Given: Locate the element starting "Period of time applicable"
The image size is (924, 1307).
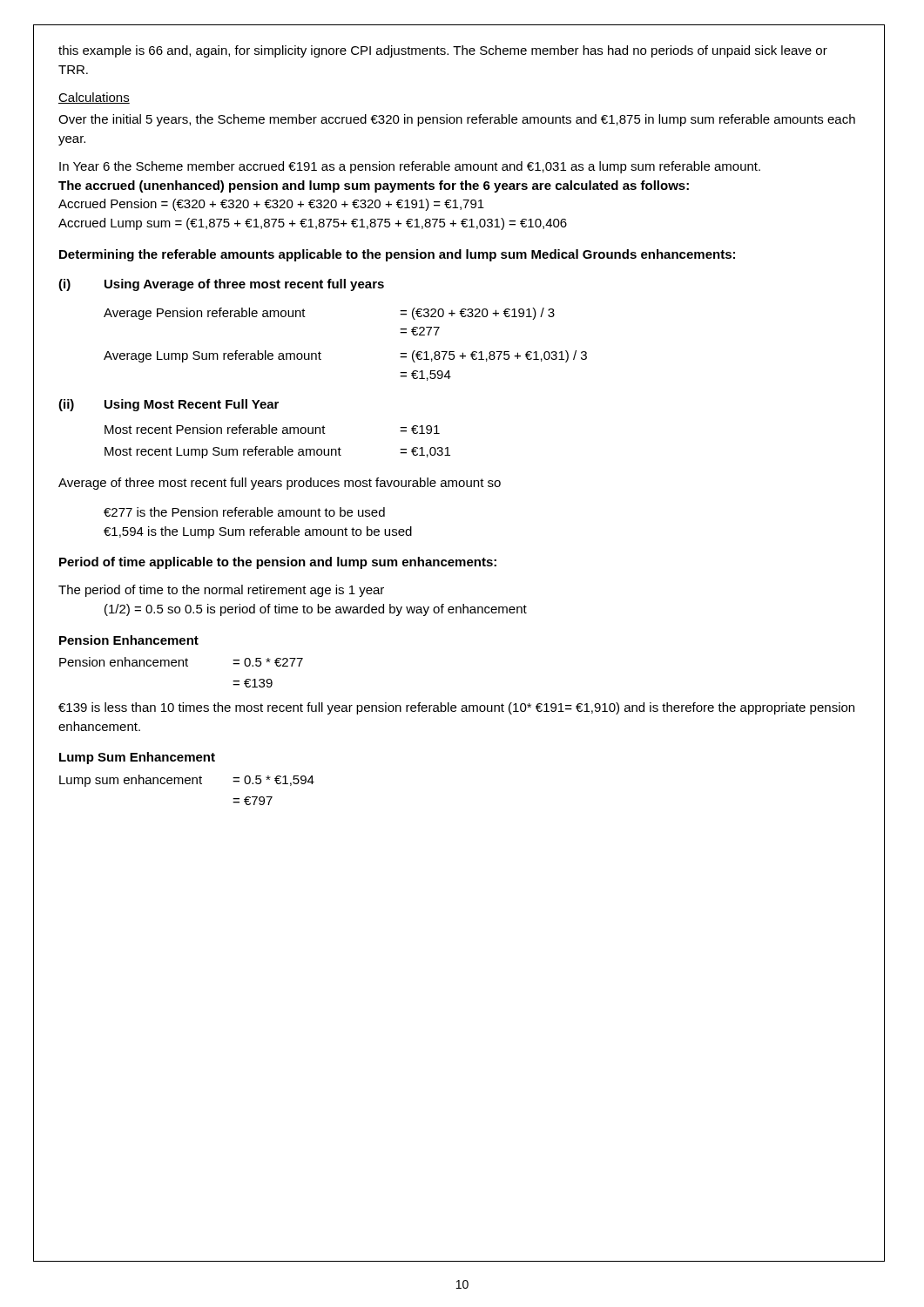Looking at the screenshot, I should click(x=278, y=562).
